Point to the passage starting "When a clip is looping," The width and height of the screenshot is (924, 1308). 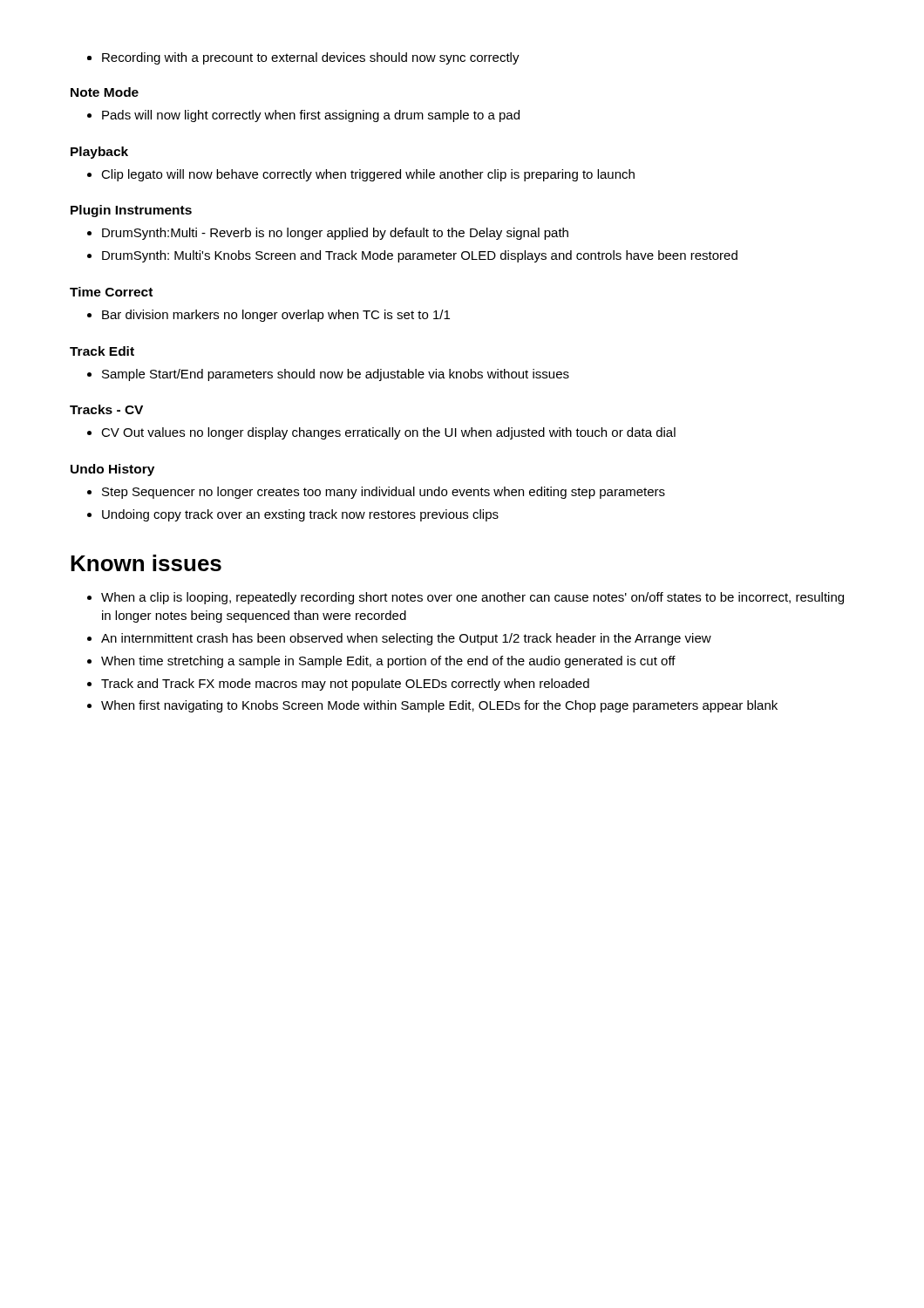coord(478,606)
